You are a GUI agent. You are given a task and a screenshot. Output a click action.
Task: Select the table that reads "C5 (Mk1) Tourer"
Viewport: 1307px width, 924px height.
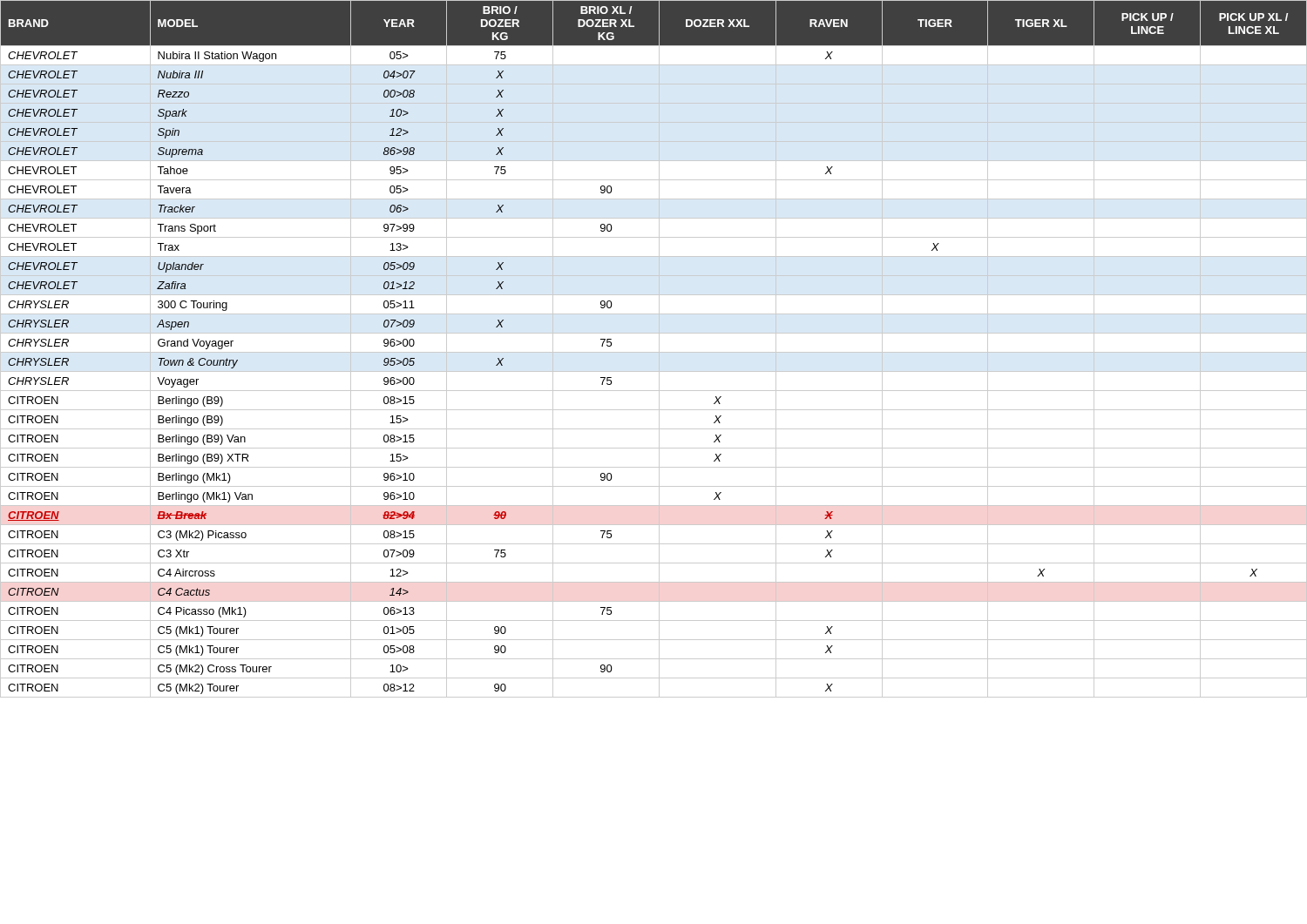click(654, 349)
